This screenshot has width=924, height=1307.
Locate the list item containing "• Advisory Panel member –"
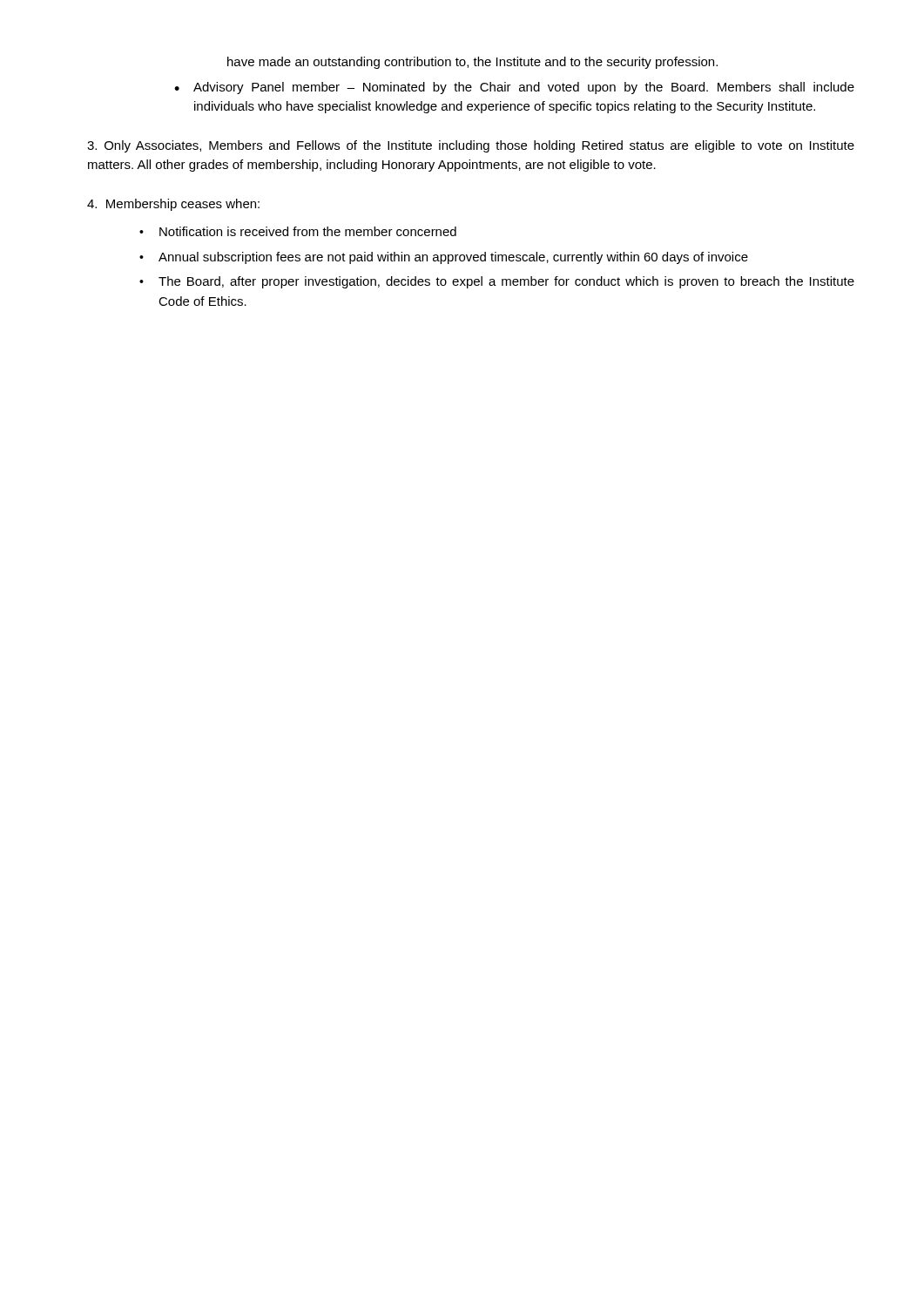point(514,97)
